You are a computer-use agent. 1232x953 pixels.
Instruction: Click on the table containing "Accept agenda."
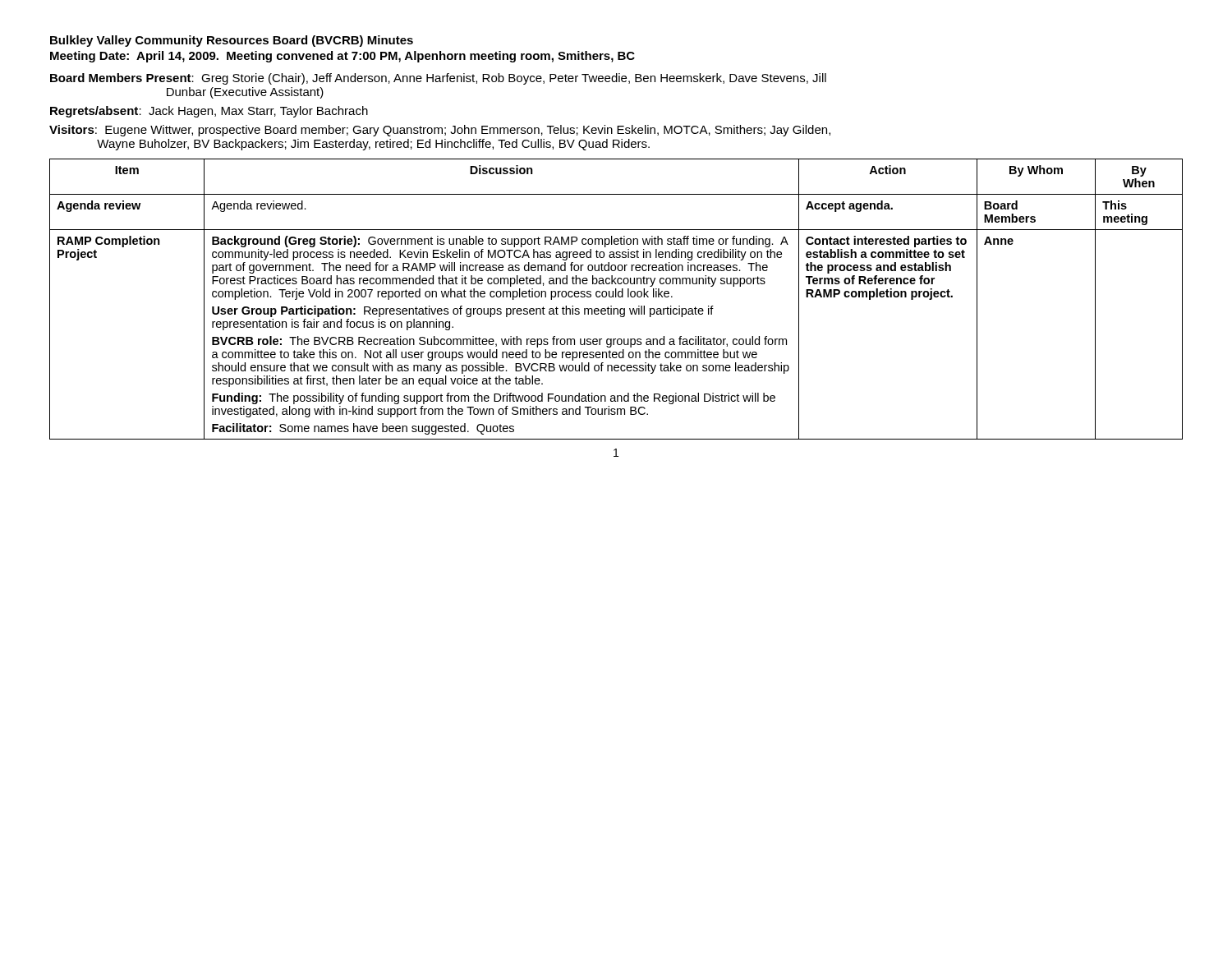(x=616, y=299)
